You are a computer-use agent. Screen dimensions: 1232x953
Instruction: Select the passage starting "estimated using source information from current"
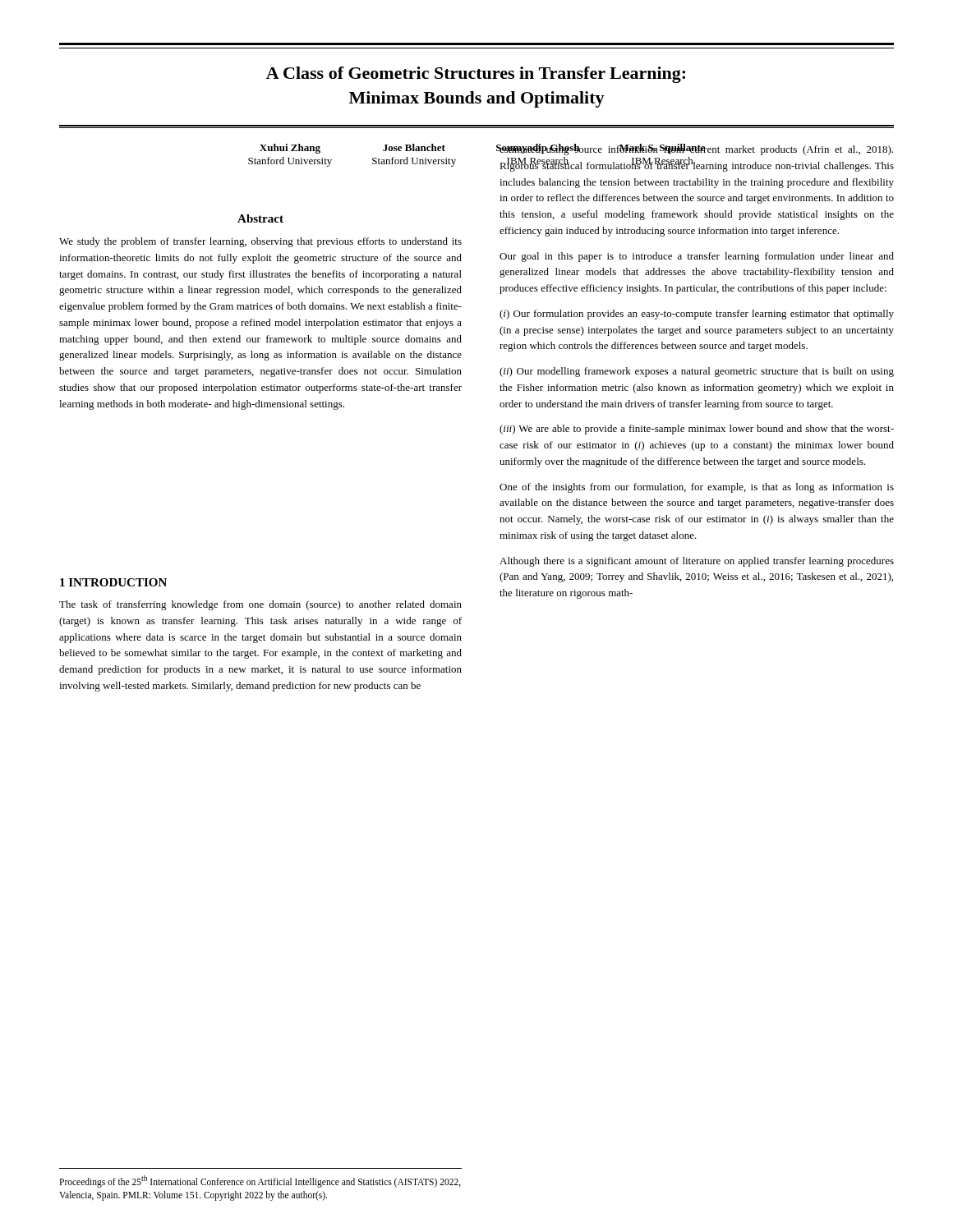point(697,190)
